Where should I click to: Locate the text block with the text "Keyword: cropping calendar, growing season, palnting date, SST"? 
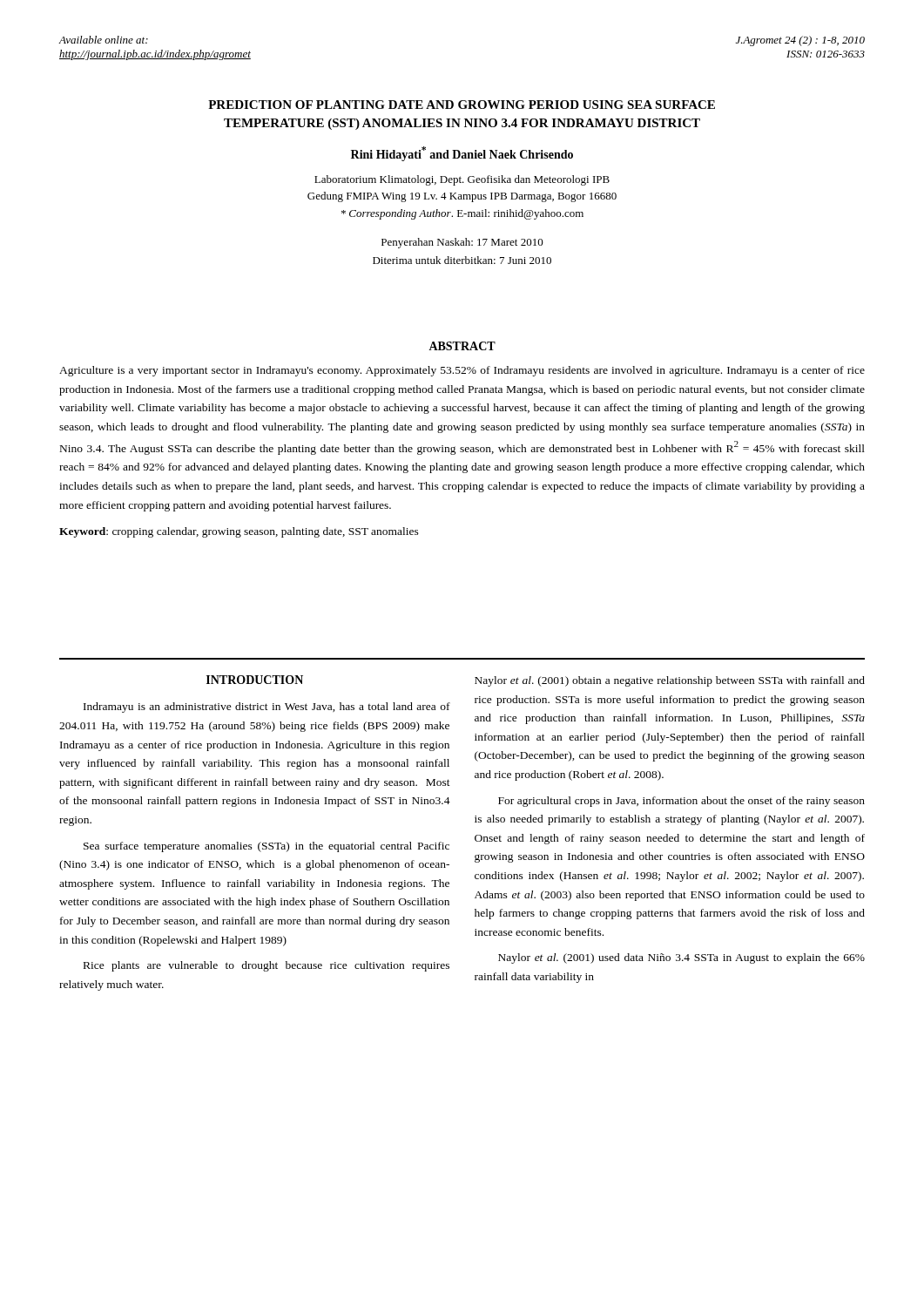pyautogui.click(x=239, y=531)
